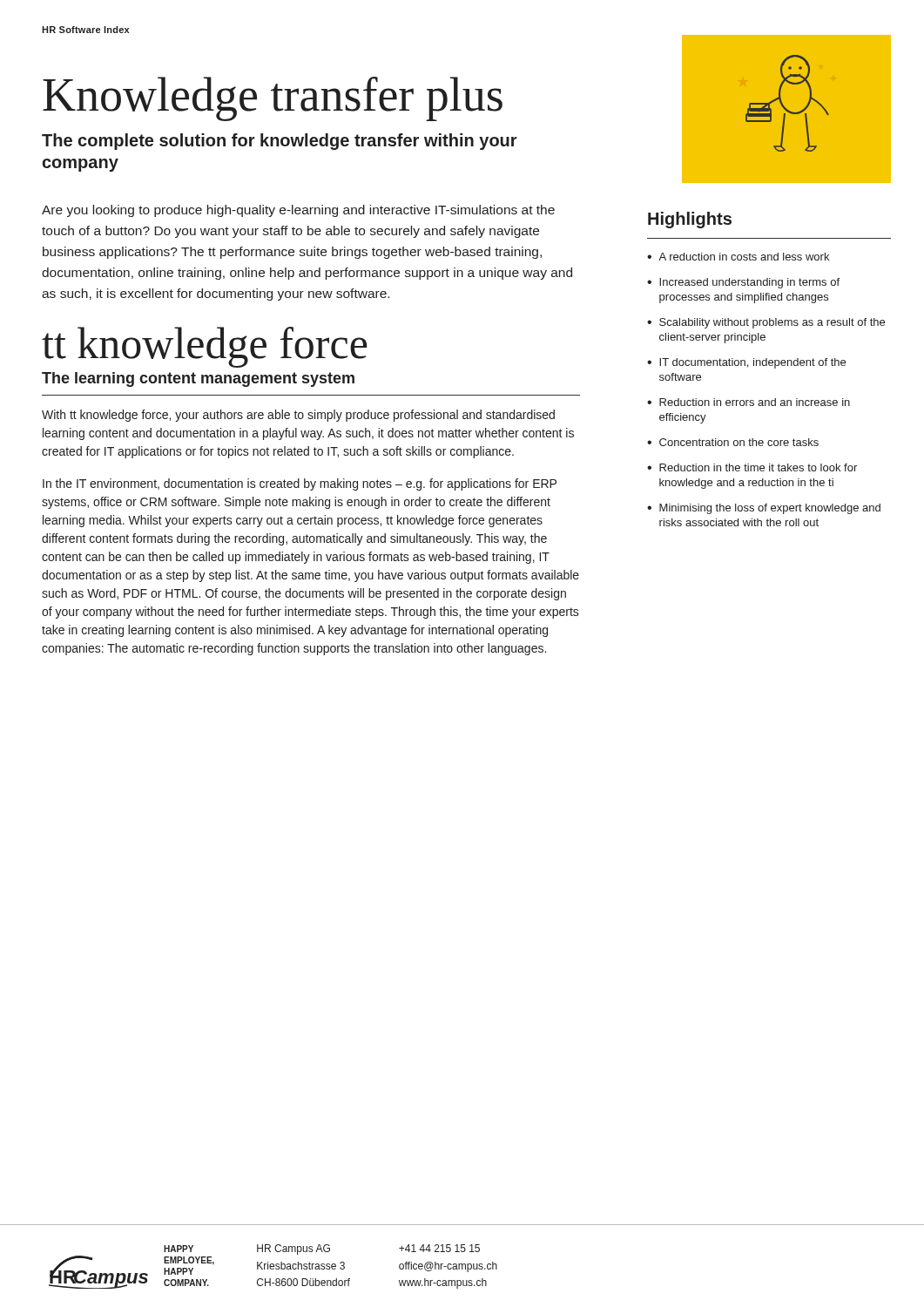This screenshot has height=1307, width=924.
Task: Navigate to the text block starting "Scalability without problems as a result"
Action: pyautogui.click(x=772, y=329)
